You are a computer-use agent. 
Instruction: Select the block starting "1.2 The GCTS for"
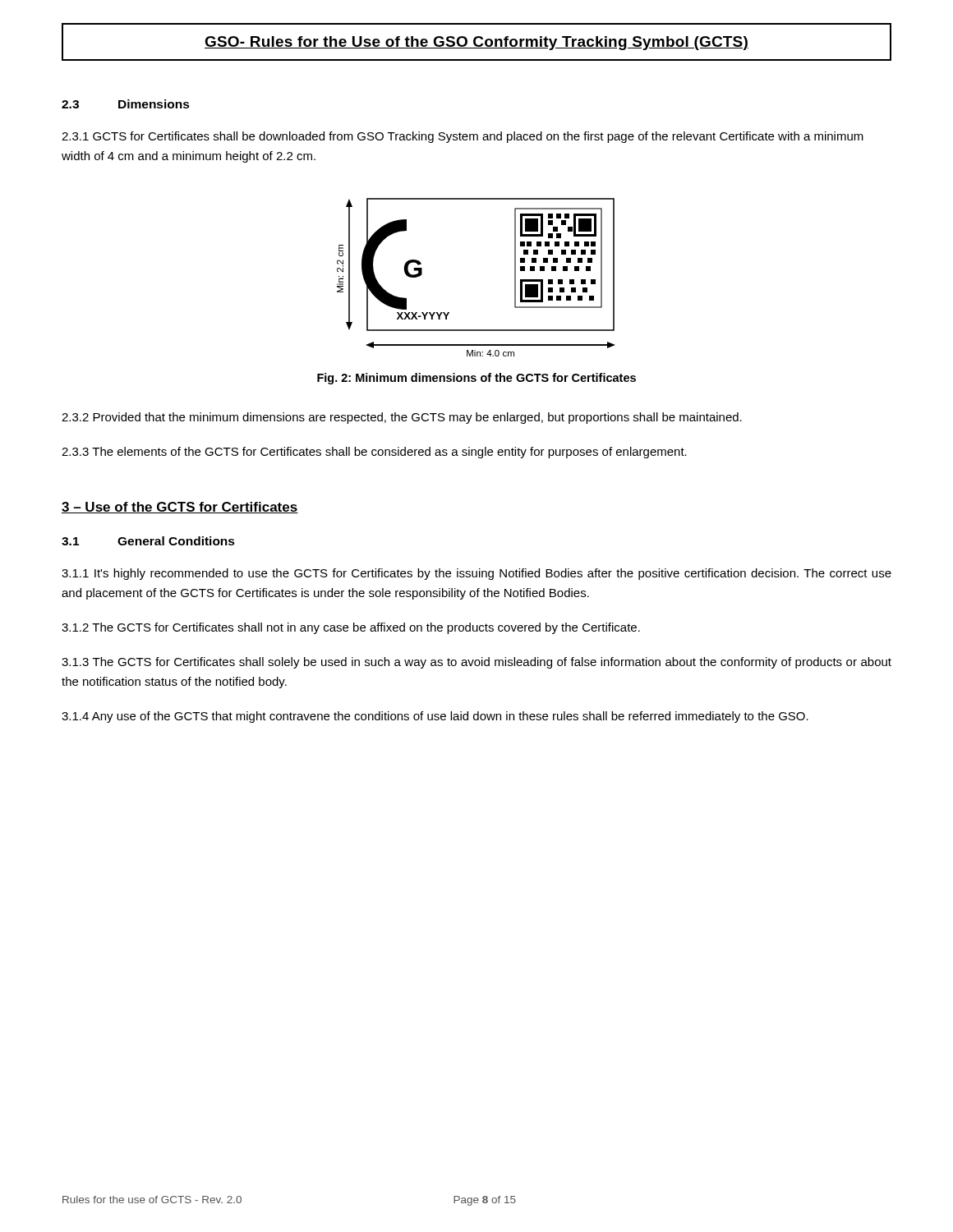pos(351,627)
